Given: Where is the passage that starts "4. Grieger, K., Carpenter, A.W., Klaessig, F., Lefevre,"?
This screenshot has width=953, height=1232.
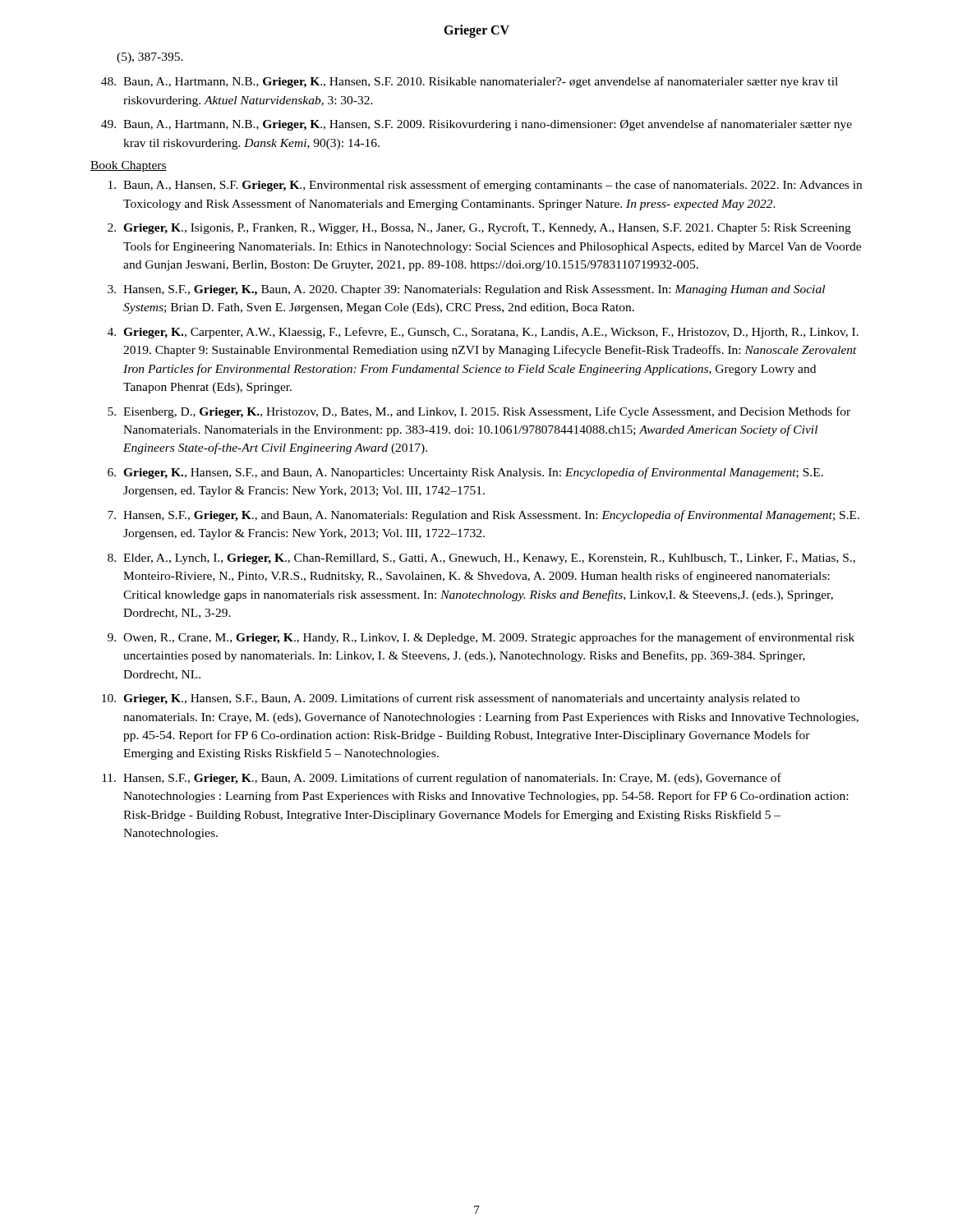Looking at the screenshot, I should pos(476,359).
